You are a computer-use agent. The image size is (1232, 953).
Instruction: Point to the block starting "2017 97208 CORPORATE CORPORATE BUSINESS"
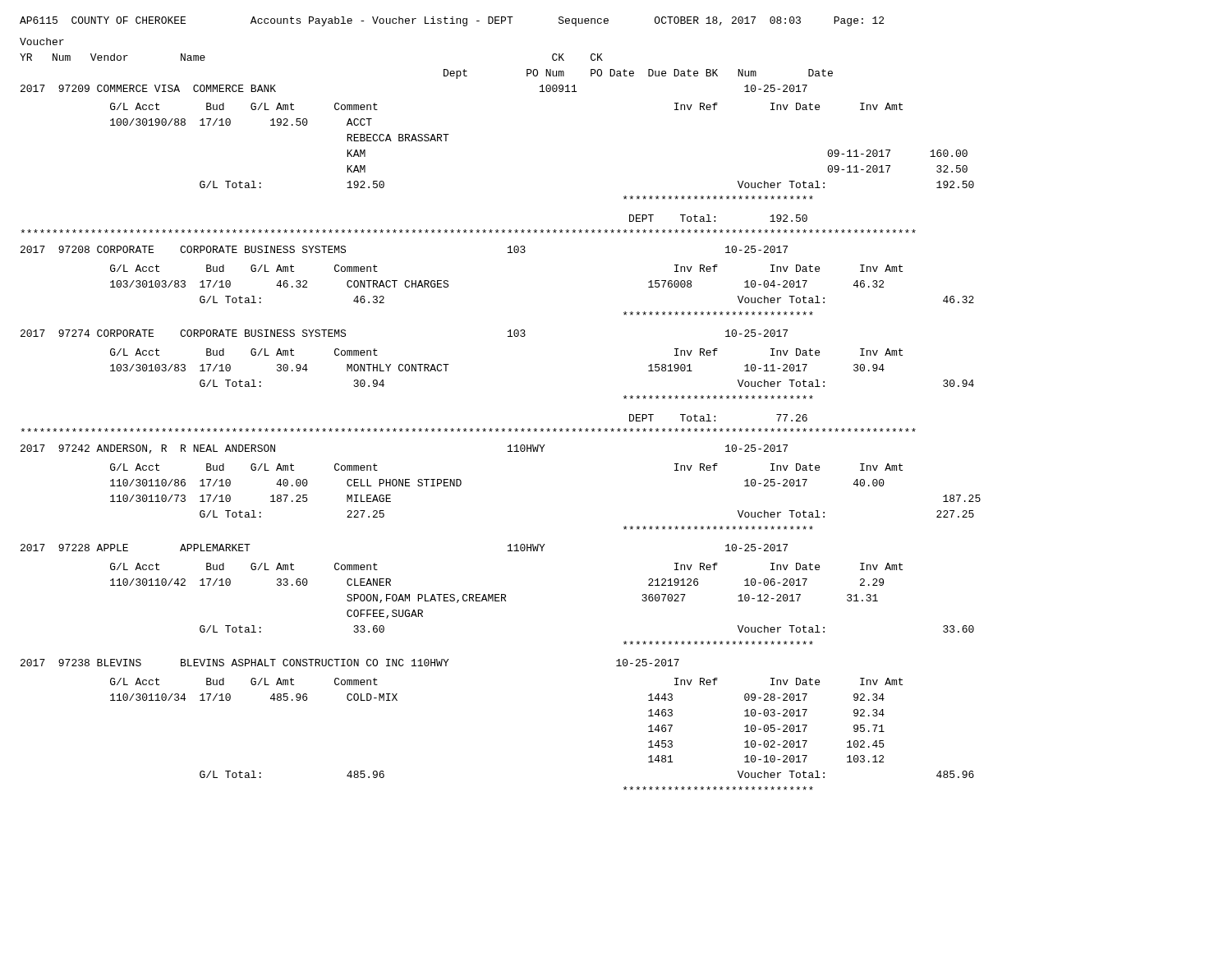click(36, 249)
